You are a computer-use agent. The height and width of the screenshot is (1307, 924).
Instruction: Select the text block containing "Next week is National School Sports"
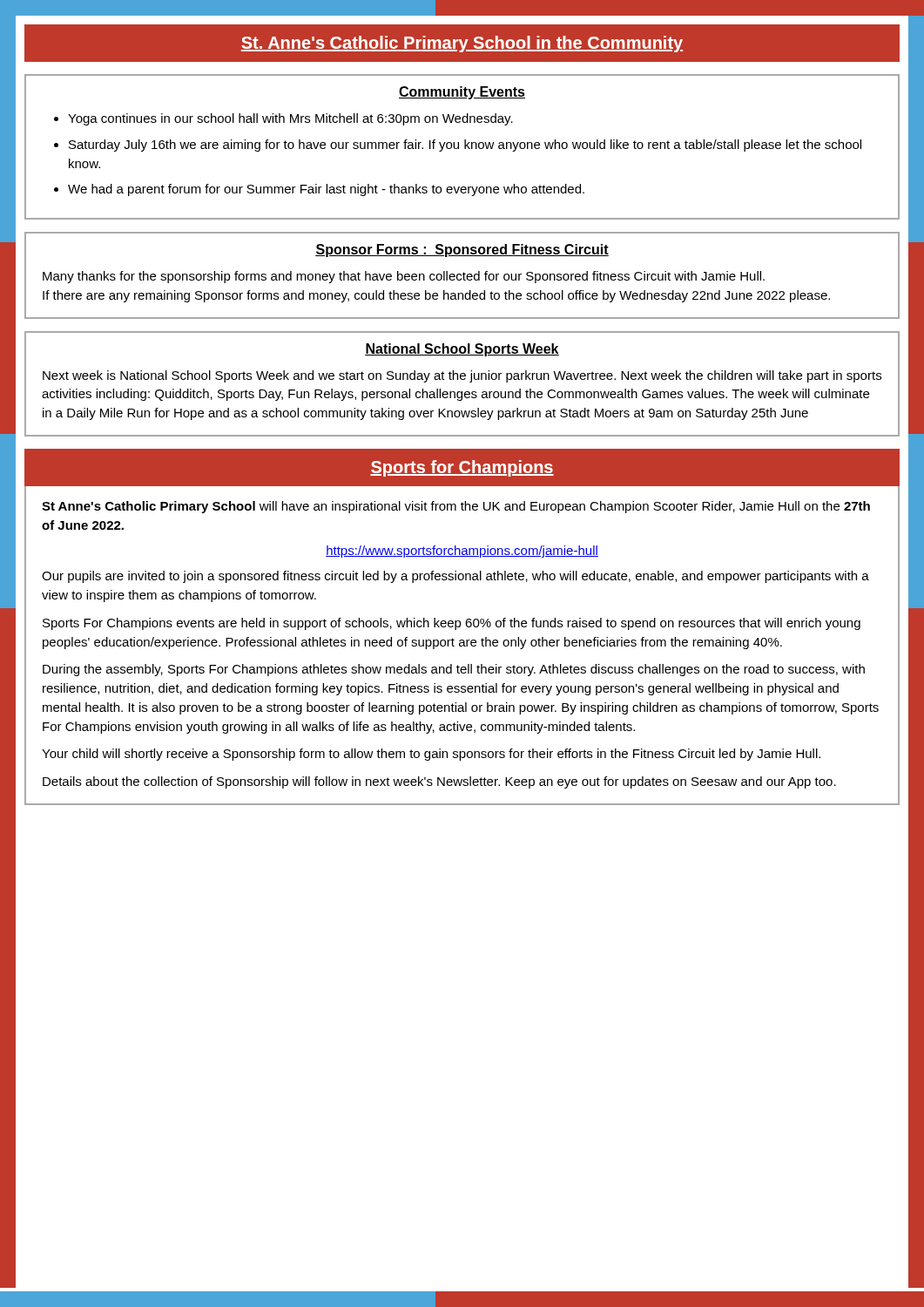pyautogui.click(x=462, y=394)
